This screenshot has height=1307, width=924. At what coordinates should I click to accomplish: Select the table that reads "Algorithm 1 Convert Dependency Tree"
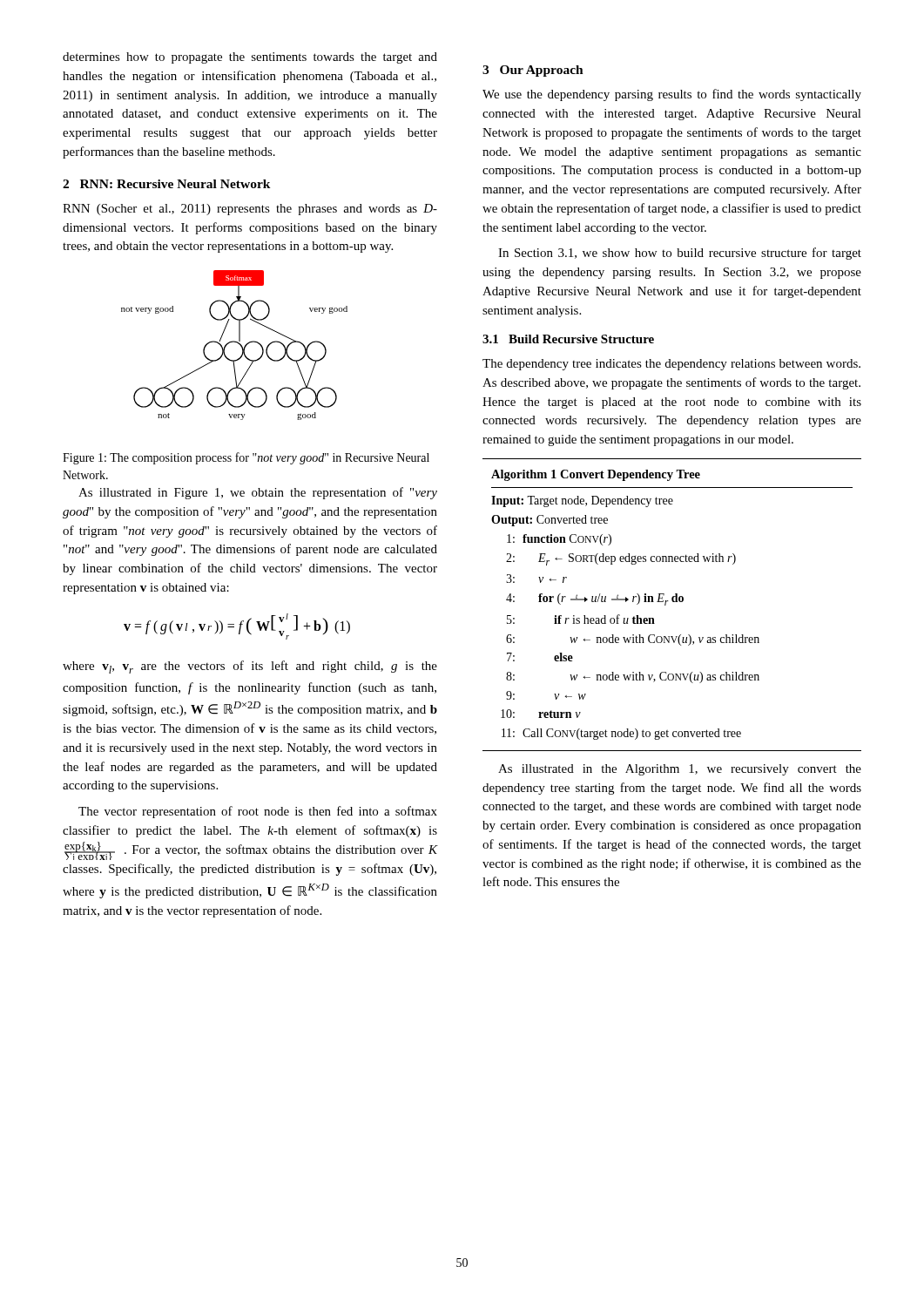[x=672, y=605]
